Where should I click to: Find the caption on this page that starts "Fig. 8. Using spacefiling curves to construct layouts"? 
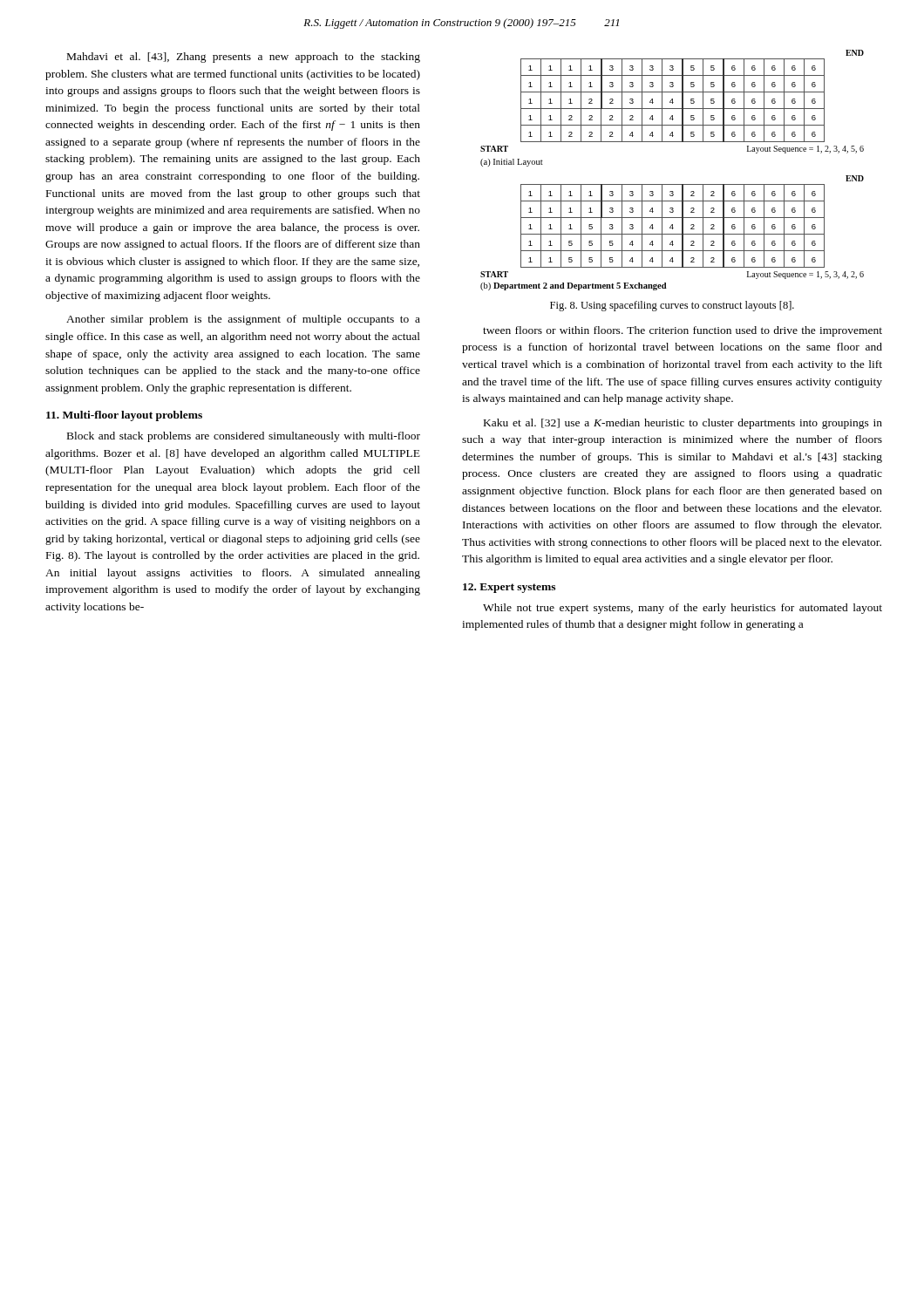click(x=672, y=305)
